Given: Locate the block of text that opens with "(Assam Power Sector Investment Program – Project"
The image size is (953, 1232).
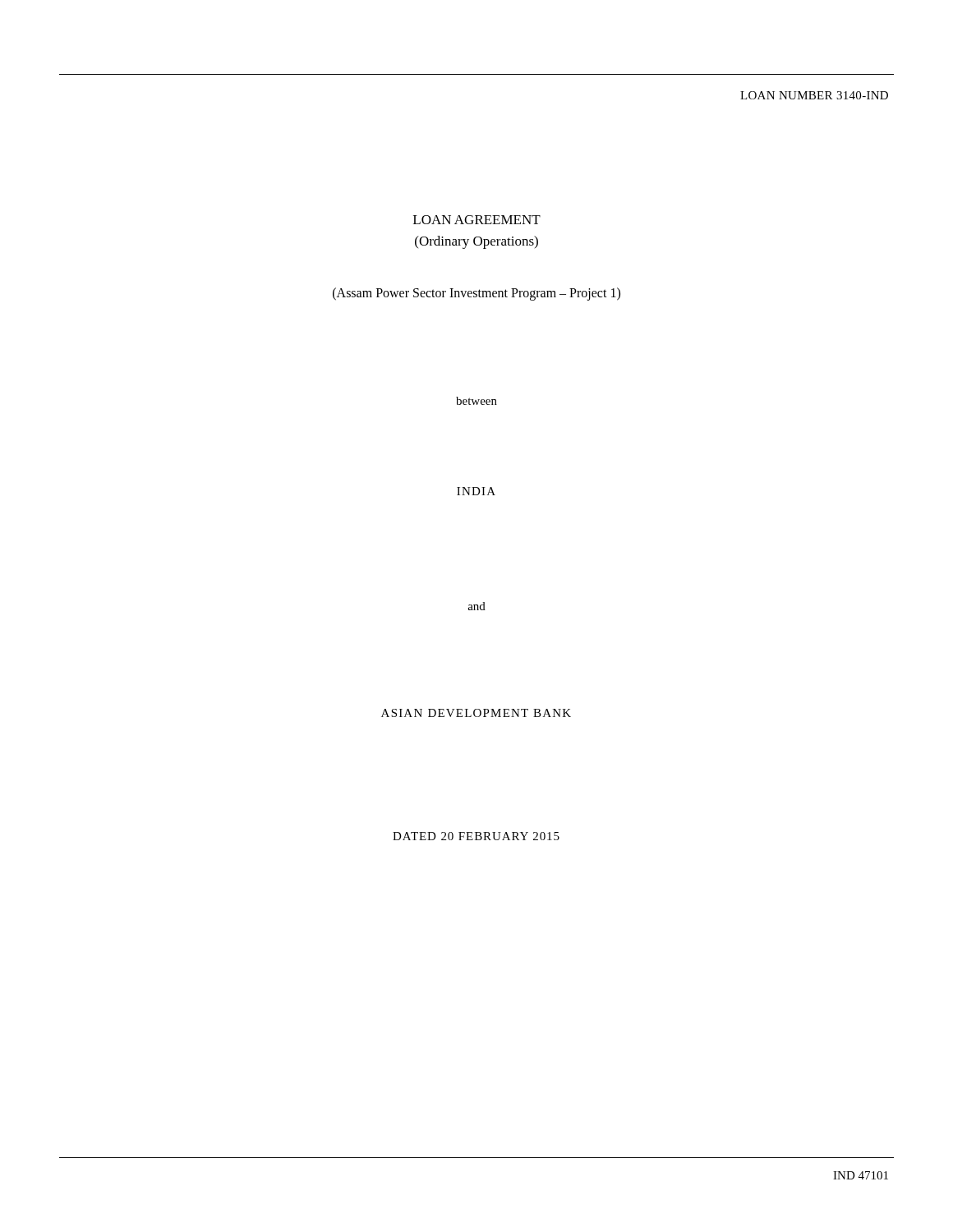Looking at the screenshot, I should tap(476, 293).
